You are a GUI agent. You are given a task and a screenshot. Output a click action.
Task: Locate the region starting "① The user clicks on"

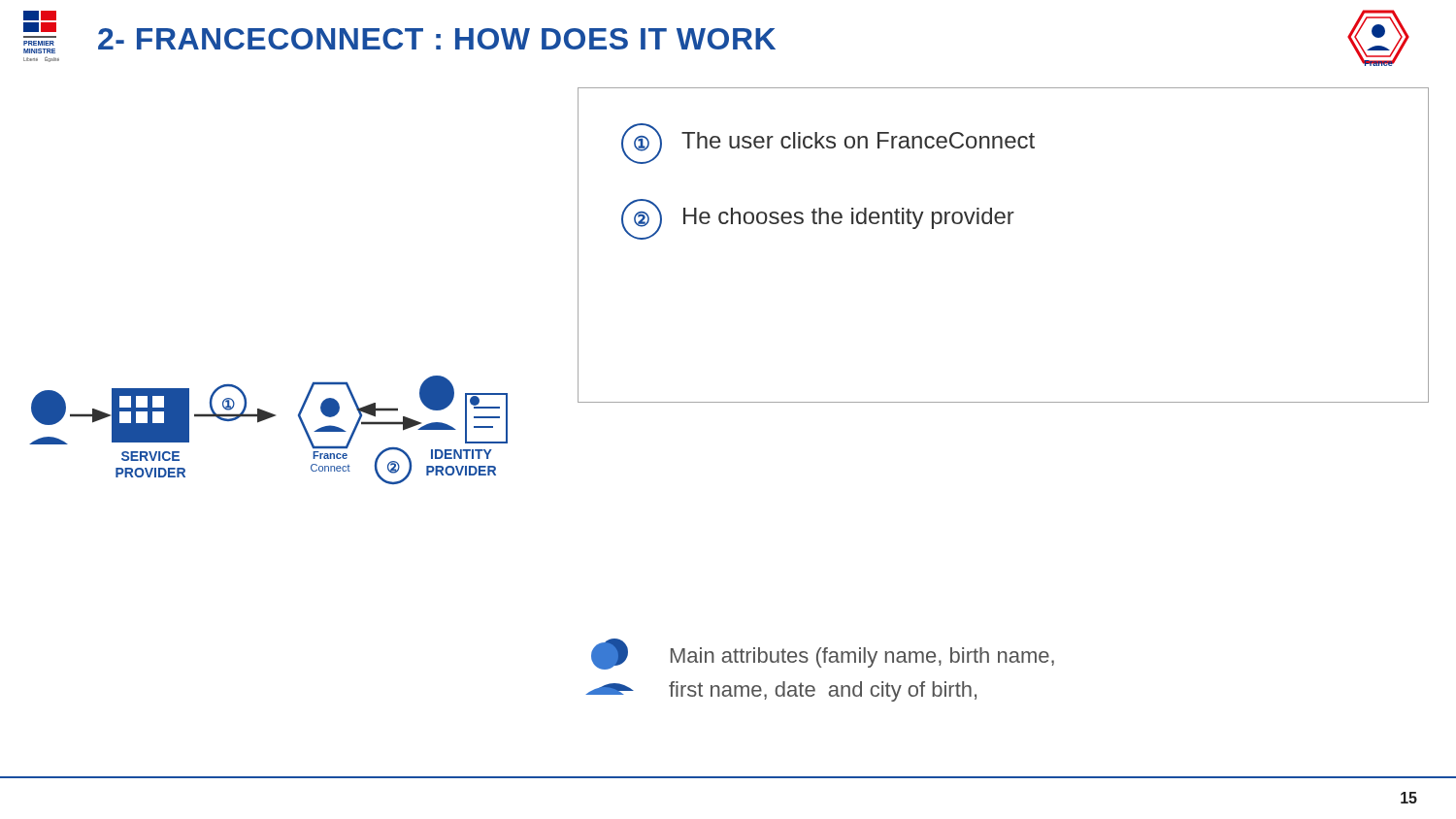click(828, 144)
